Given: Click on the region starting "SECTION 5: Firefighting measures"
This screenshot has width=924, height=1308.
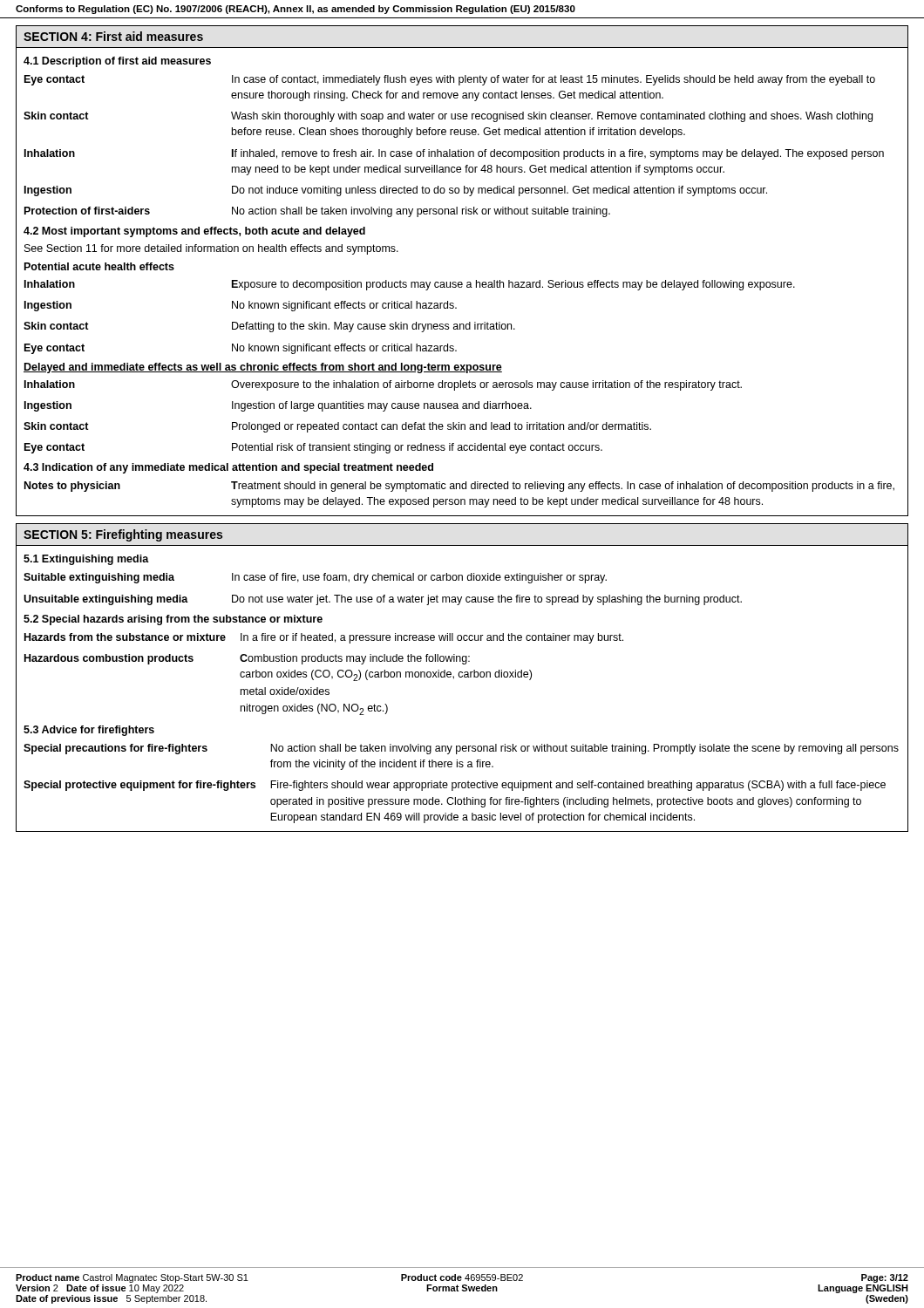Looking at the screenshot, I should (x=123, y=535).
